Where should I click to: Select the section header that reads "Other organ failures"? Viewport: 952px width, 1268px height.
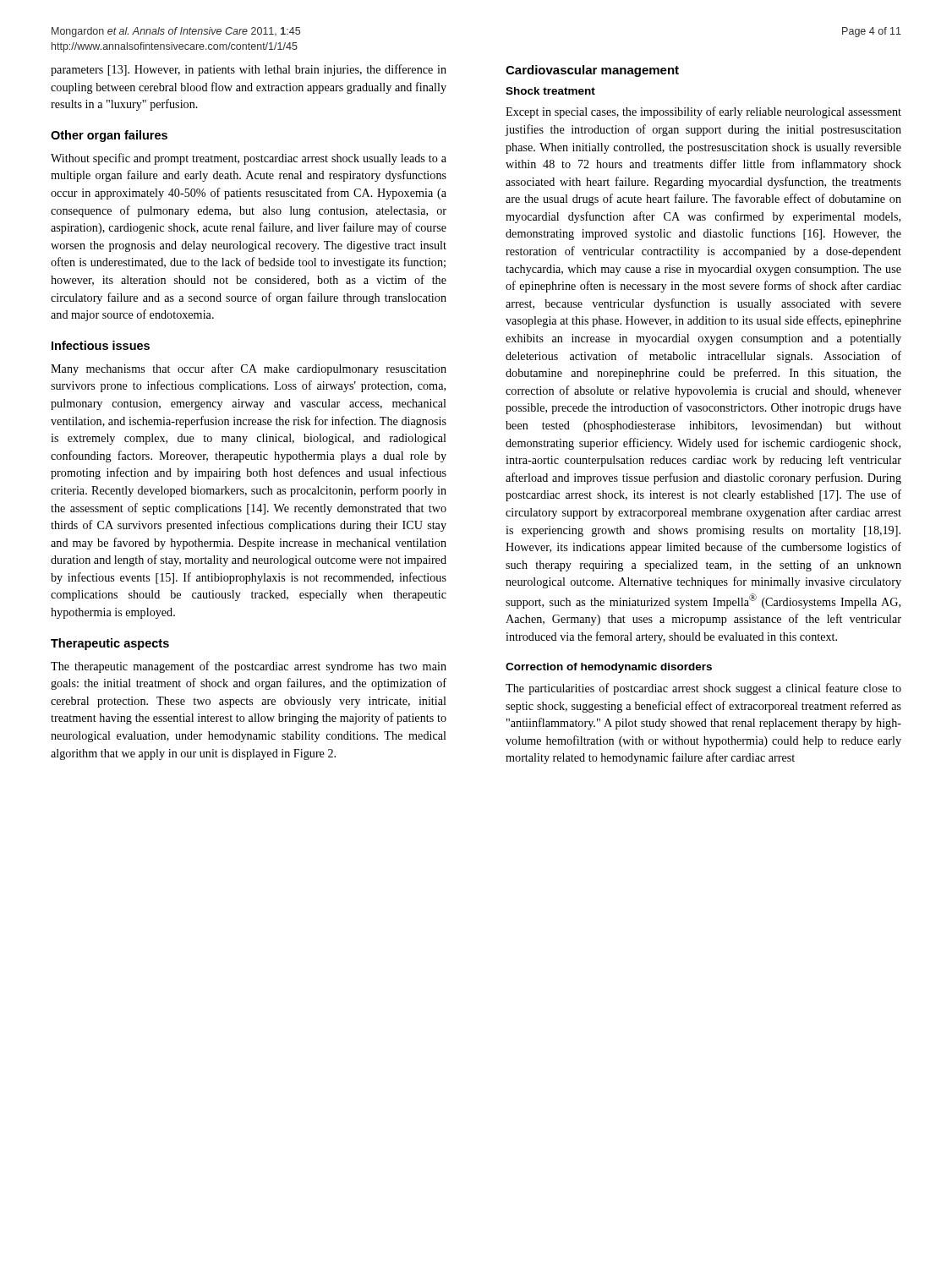pyautogui.click(x=109, y=135)
